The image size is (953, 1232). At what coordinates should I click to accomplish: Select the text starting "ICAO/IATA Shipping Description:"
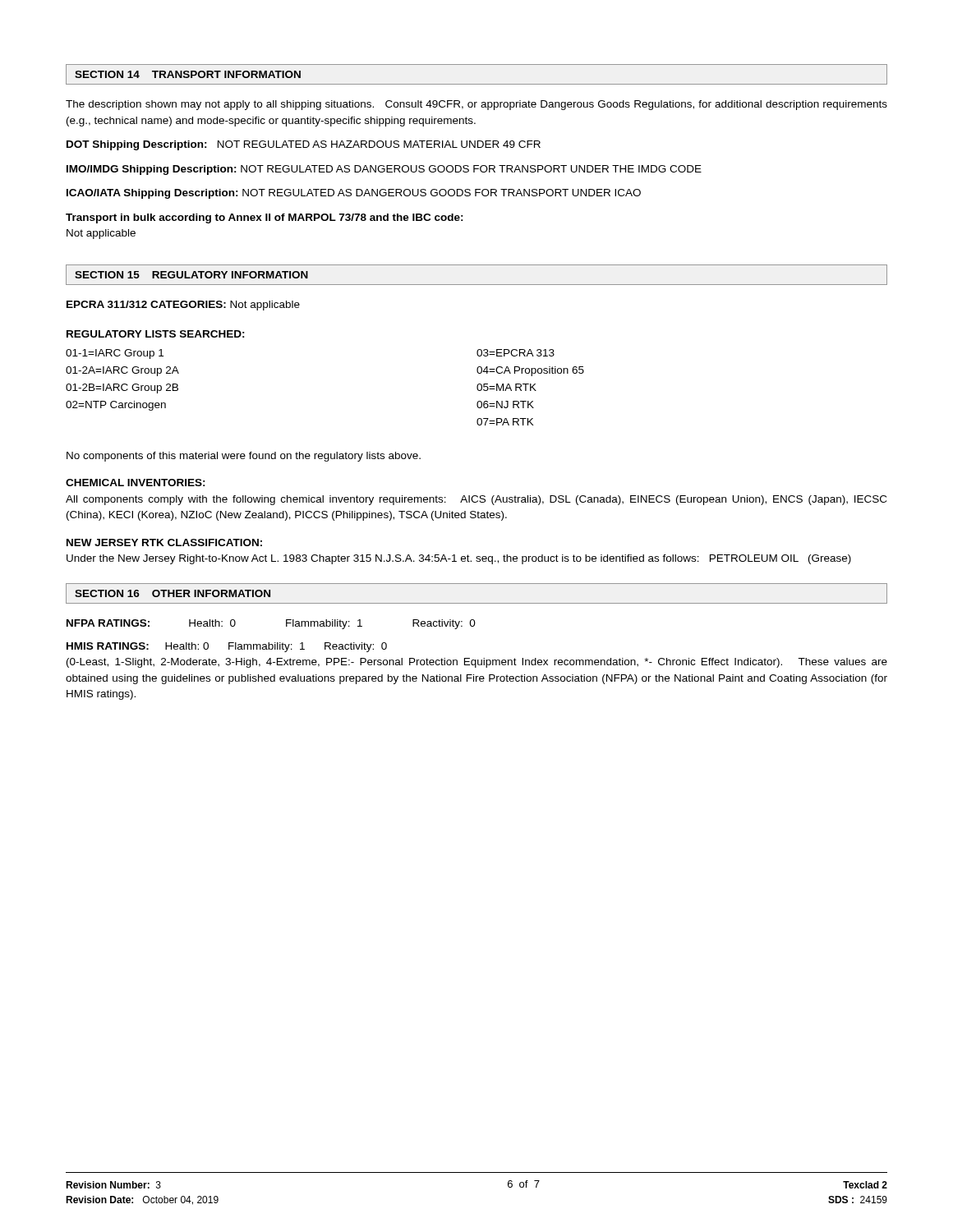click(x=354, y=193)
